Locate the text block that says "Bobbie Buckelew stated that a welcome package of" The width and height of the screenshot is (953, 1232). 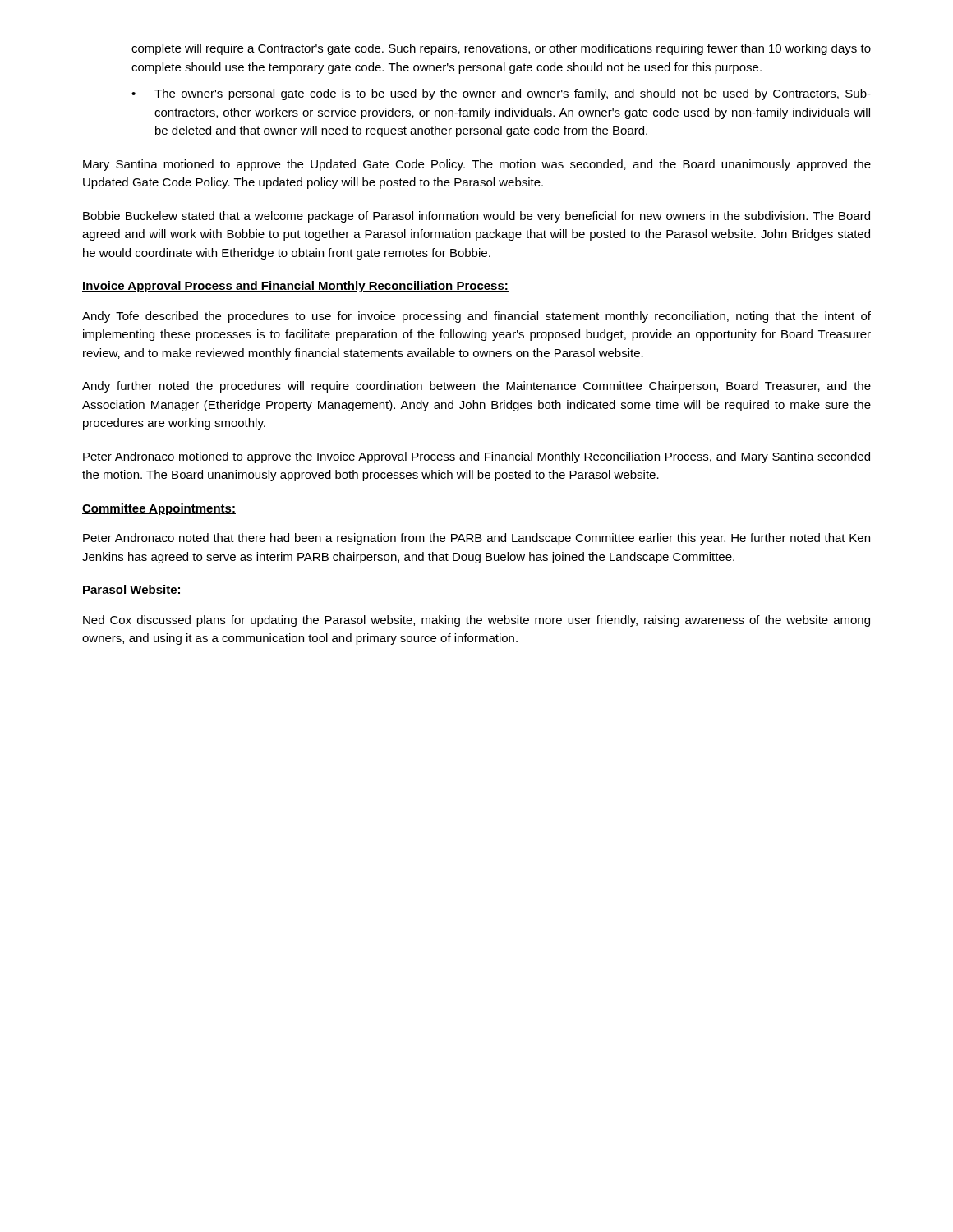(476, 234)
